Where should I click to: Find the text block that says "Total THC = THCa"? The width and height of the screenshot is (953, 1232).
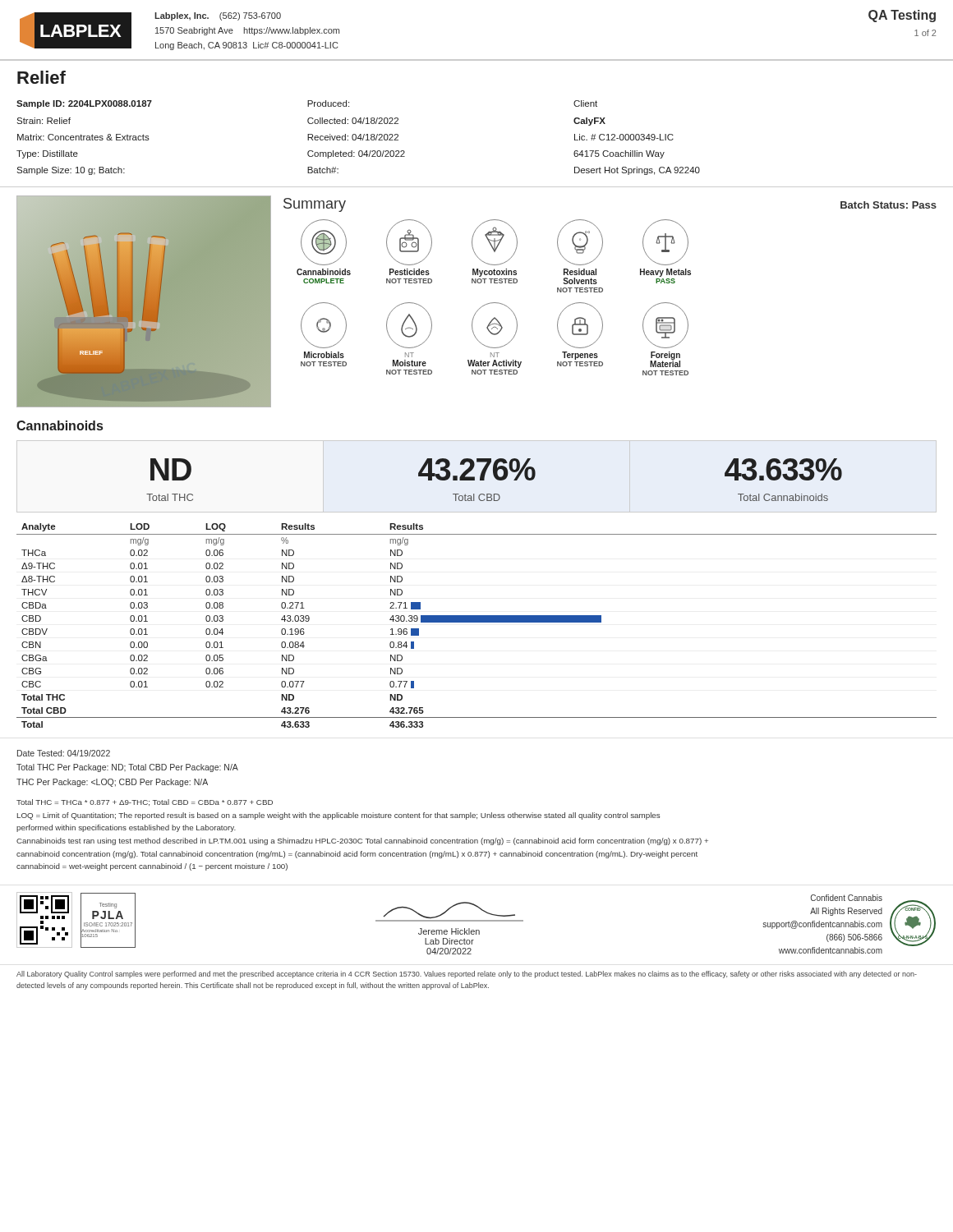pos(363,834)
